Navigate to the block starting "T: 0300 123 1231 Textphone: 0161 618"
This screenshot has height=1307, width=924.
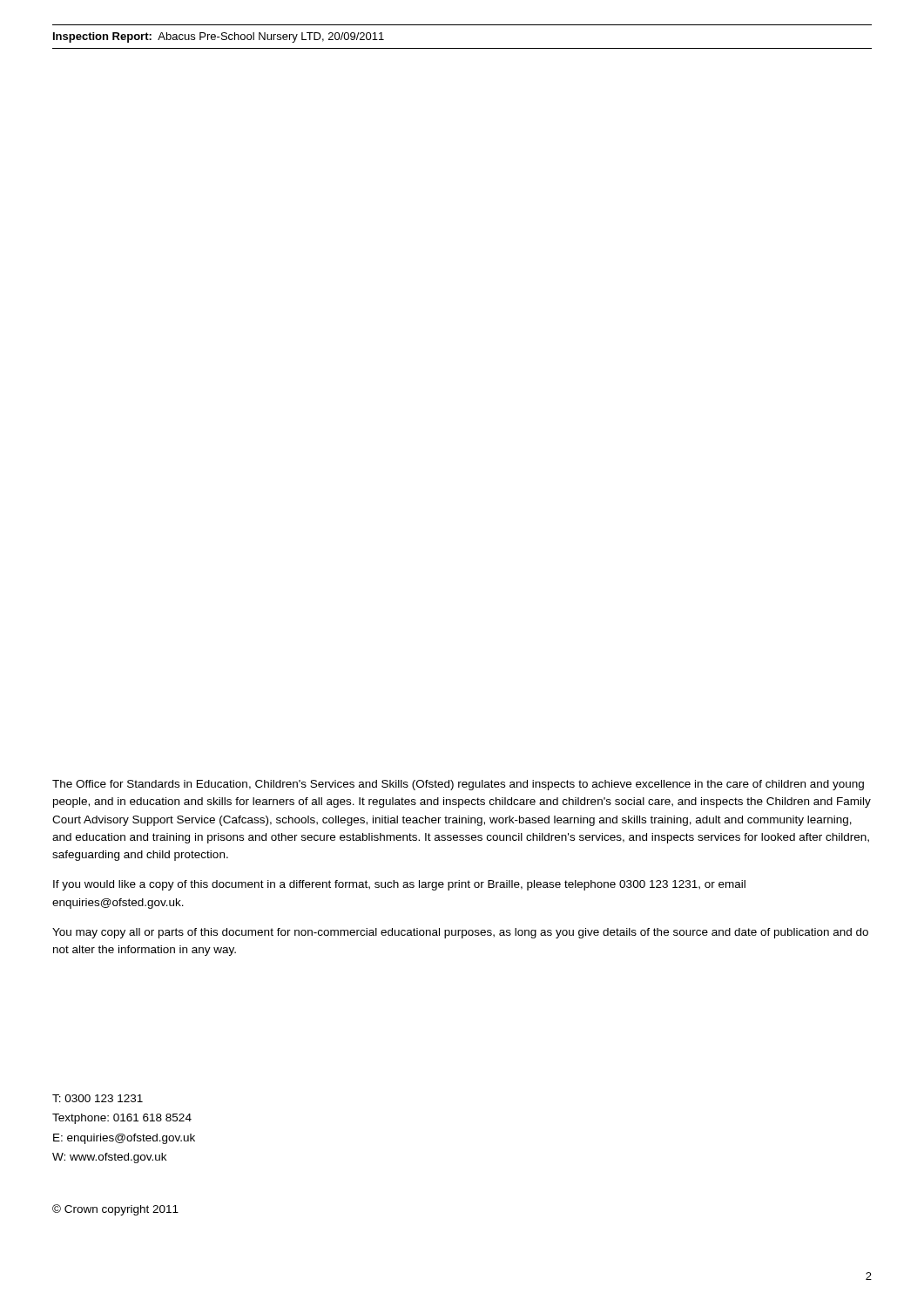124,1127
